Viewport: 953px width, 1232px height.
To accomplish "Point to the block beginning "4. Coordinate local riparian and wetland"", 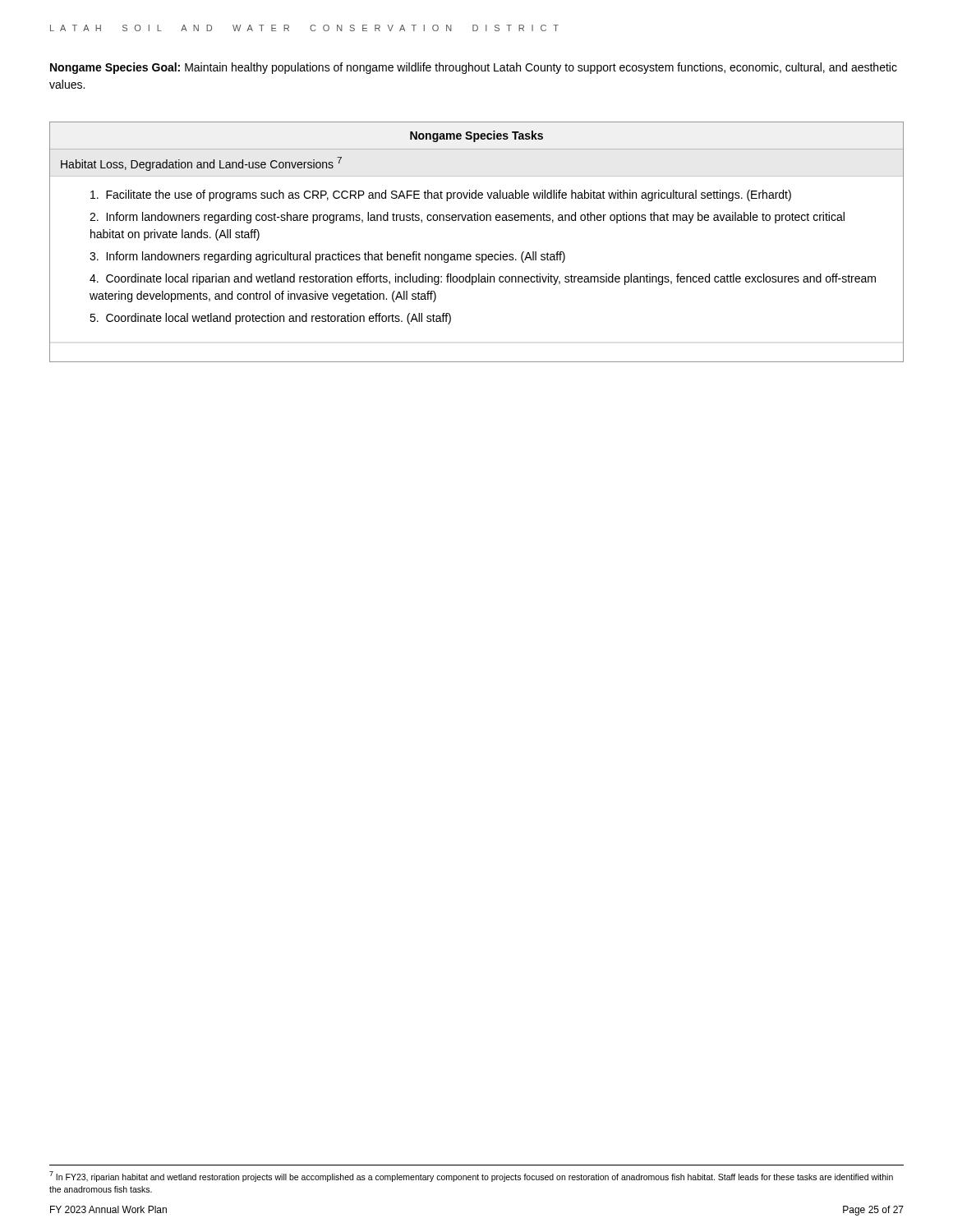I will (483, 287).
